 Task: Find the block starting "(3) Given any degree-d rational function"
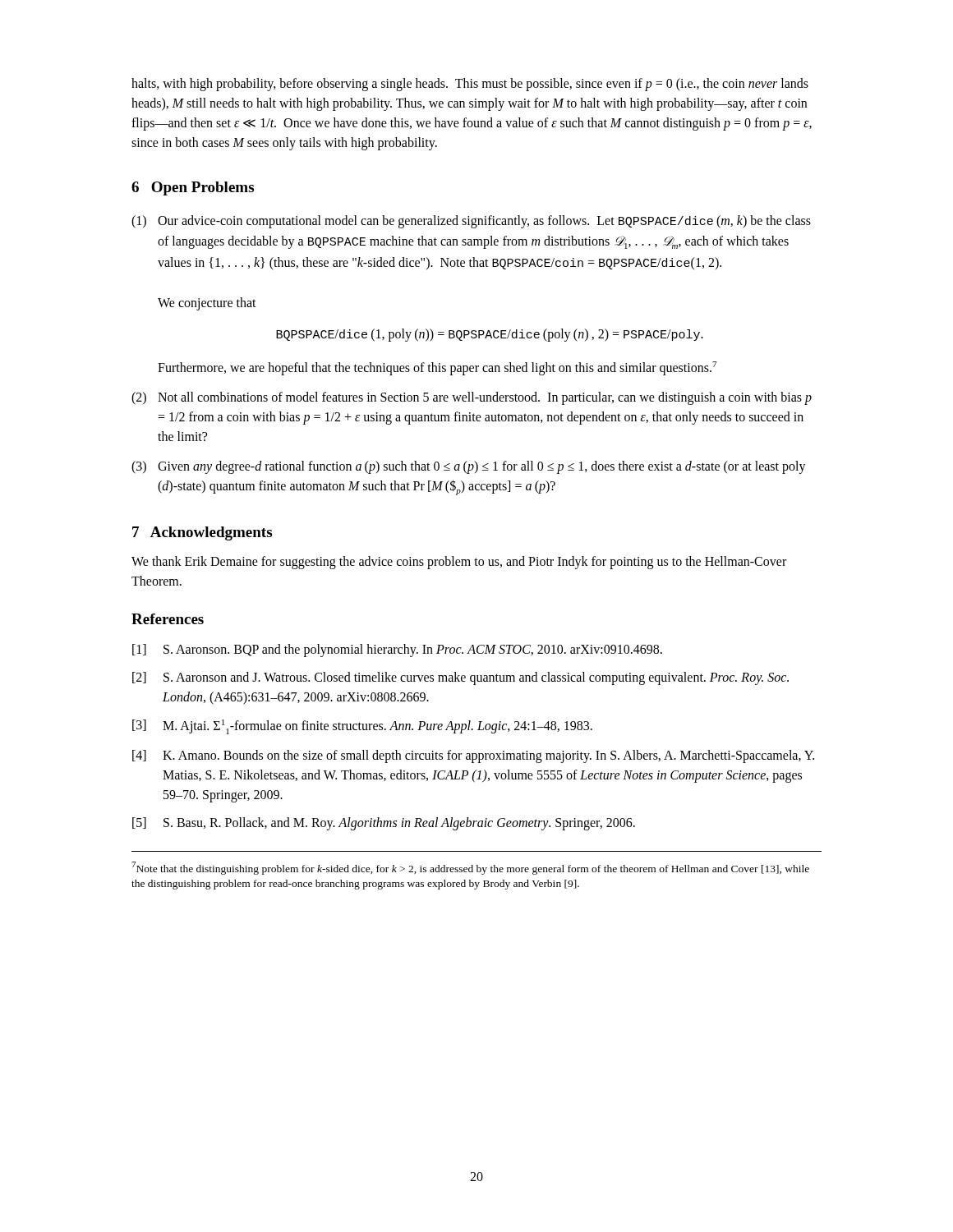tap(476, 477)
